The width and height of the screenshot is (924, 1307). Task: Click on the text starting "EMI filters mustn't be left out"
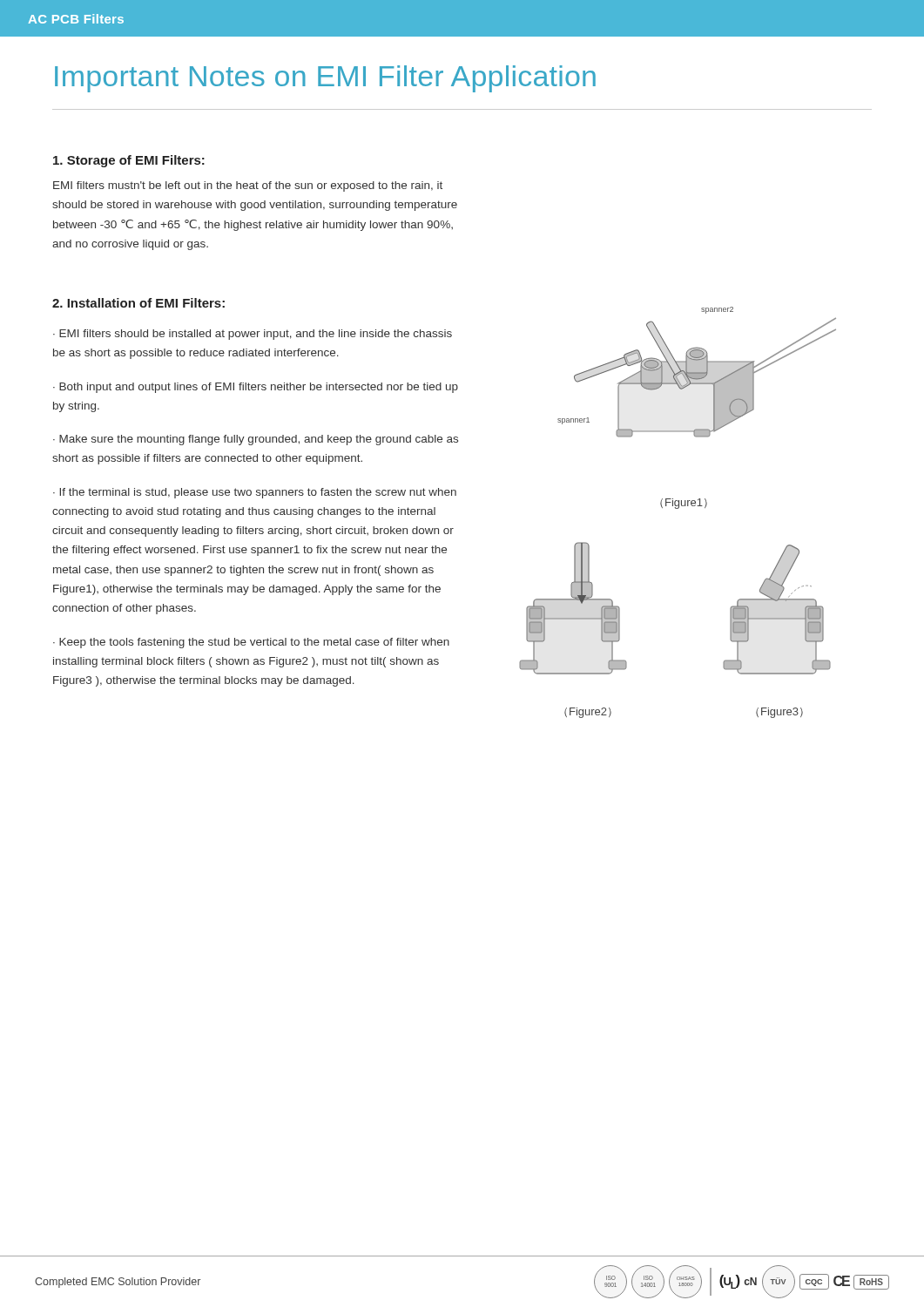tap(255, 214)
